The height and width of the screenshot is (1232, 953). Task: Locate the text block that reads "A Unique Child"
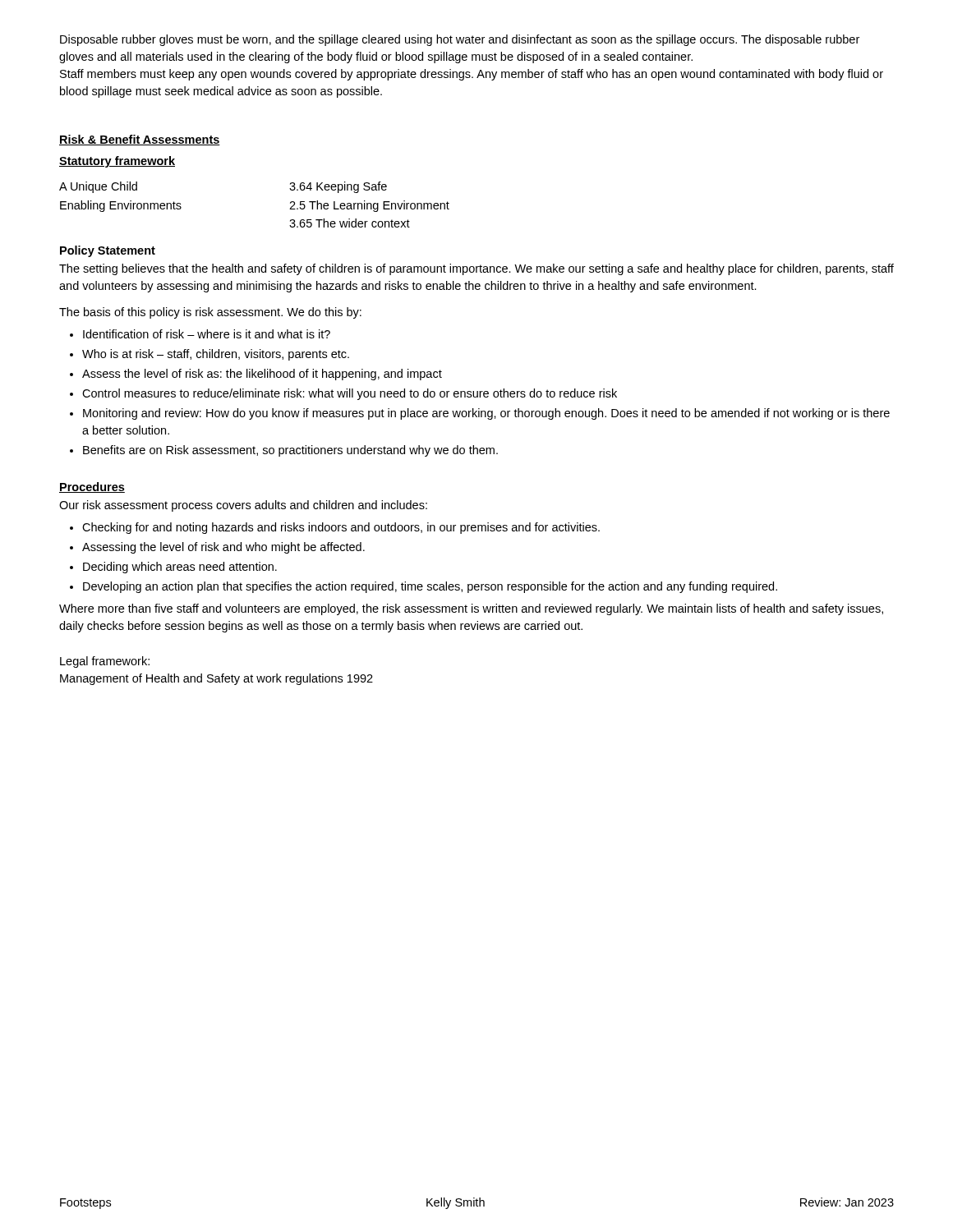click(x=96, y=187)
